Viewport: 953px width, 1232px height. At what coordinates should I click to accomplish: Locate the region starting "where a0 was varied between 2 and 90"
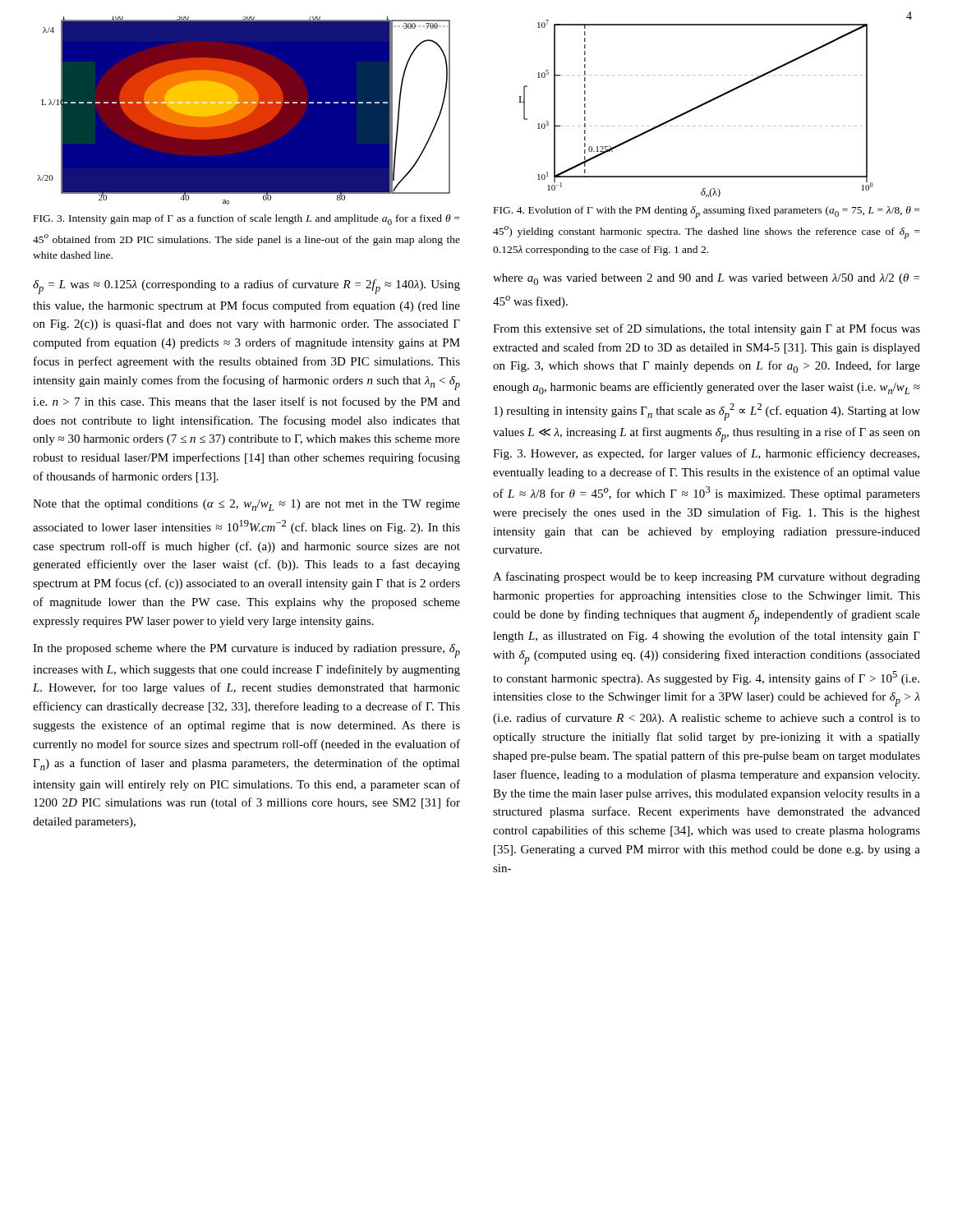point(707,290)
